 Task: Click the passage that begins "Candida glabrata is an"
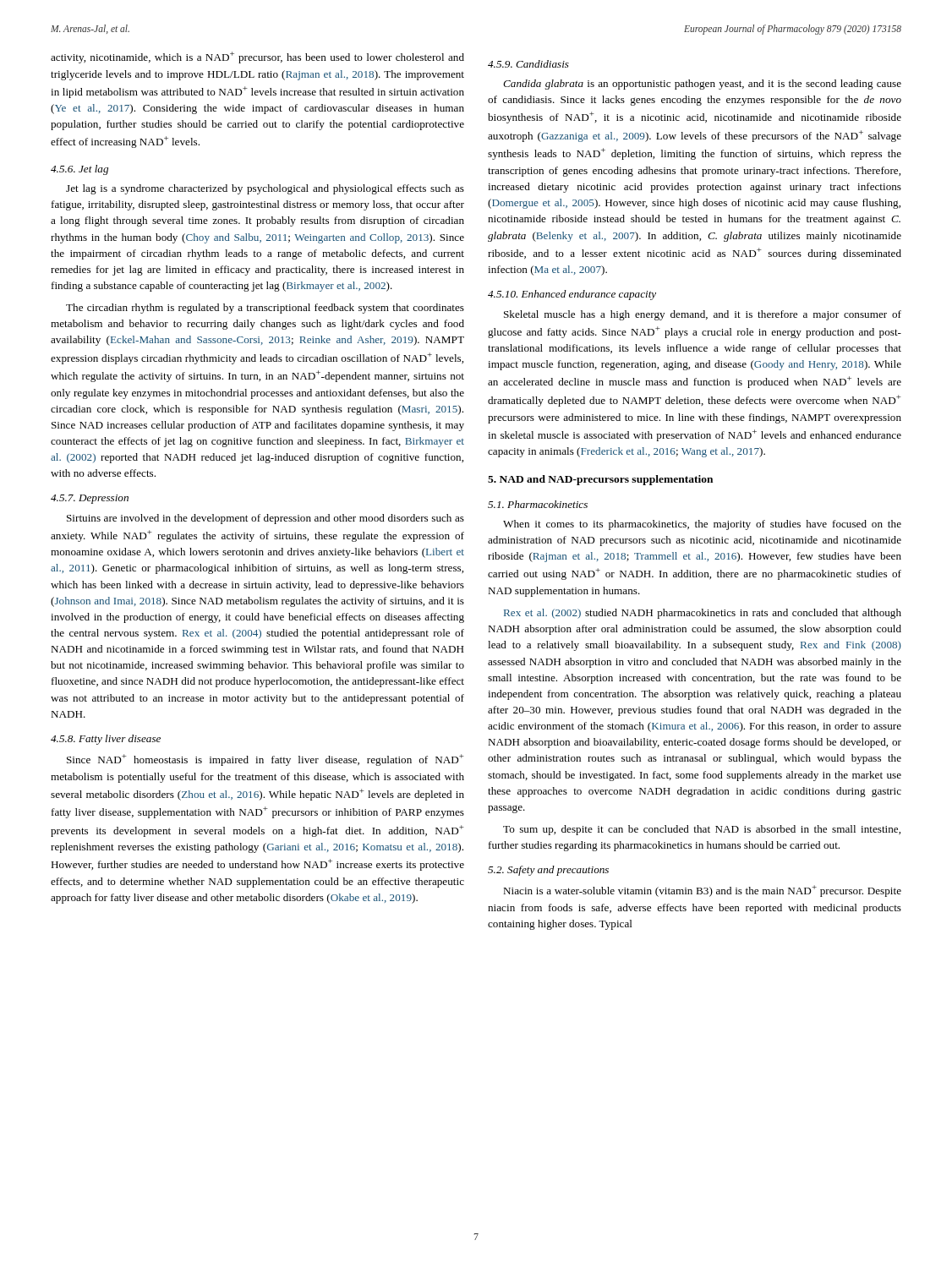tap(695, 176)
